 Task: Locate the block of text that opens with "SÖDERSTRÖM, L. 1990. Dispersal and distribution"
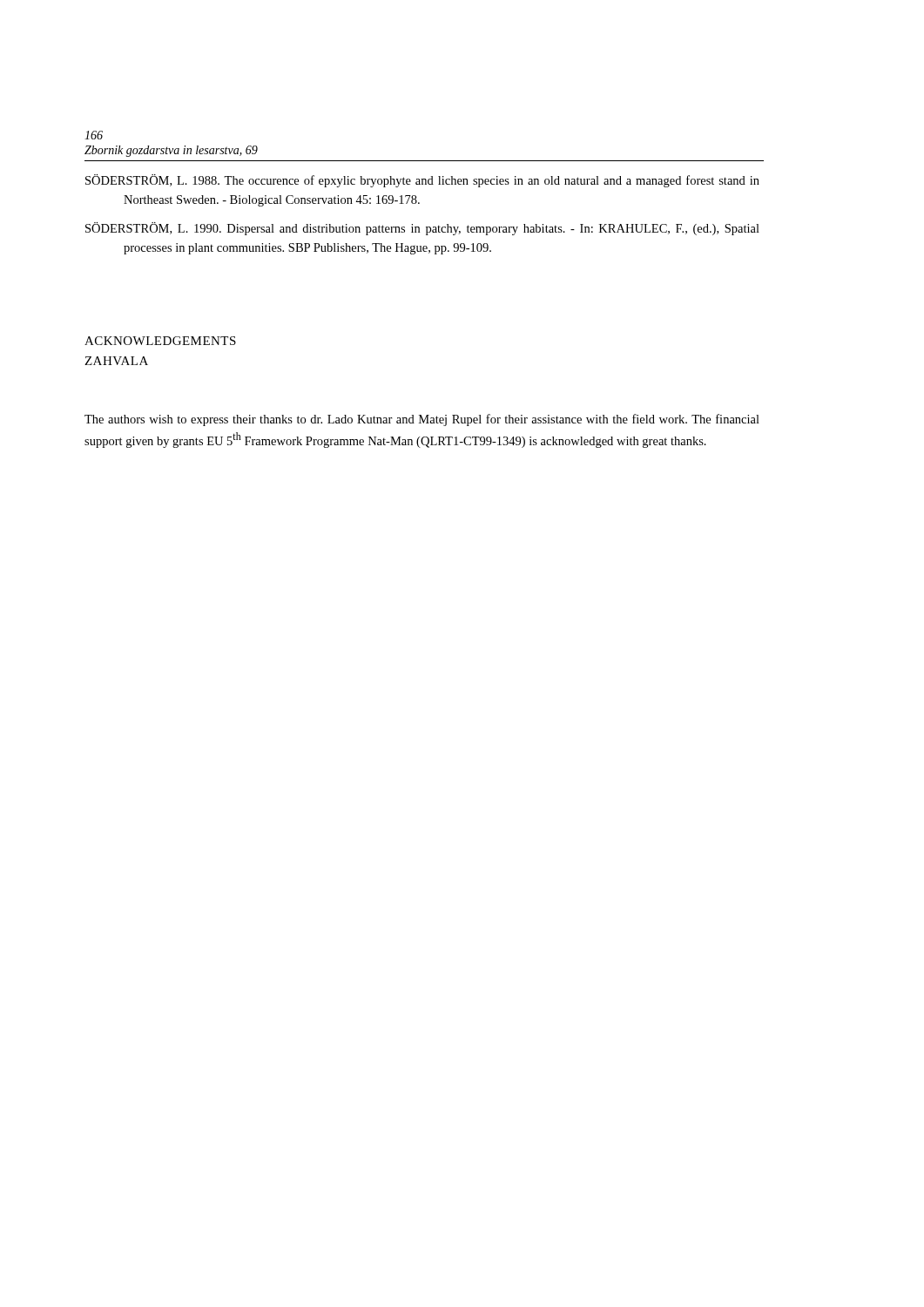pos(422,238)
